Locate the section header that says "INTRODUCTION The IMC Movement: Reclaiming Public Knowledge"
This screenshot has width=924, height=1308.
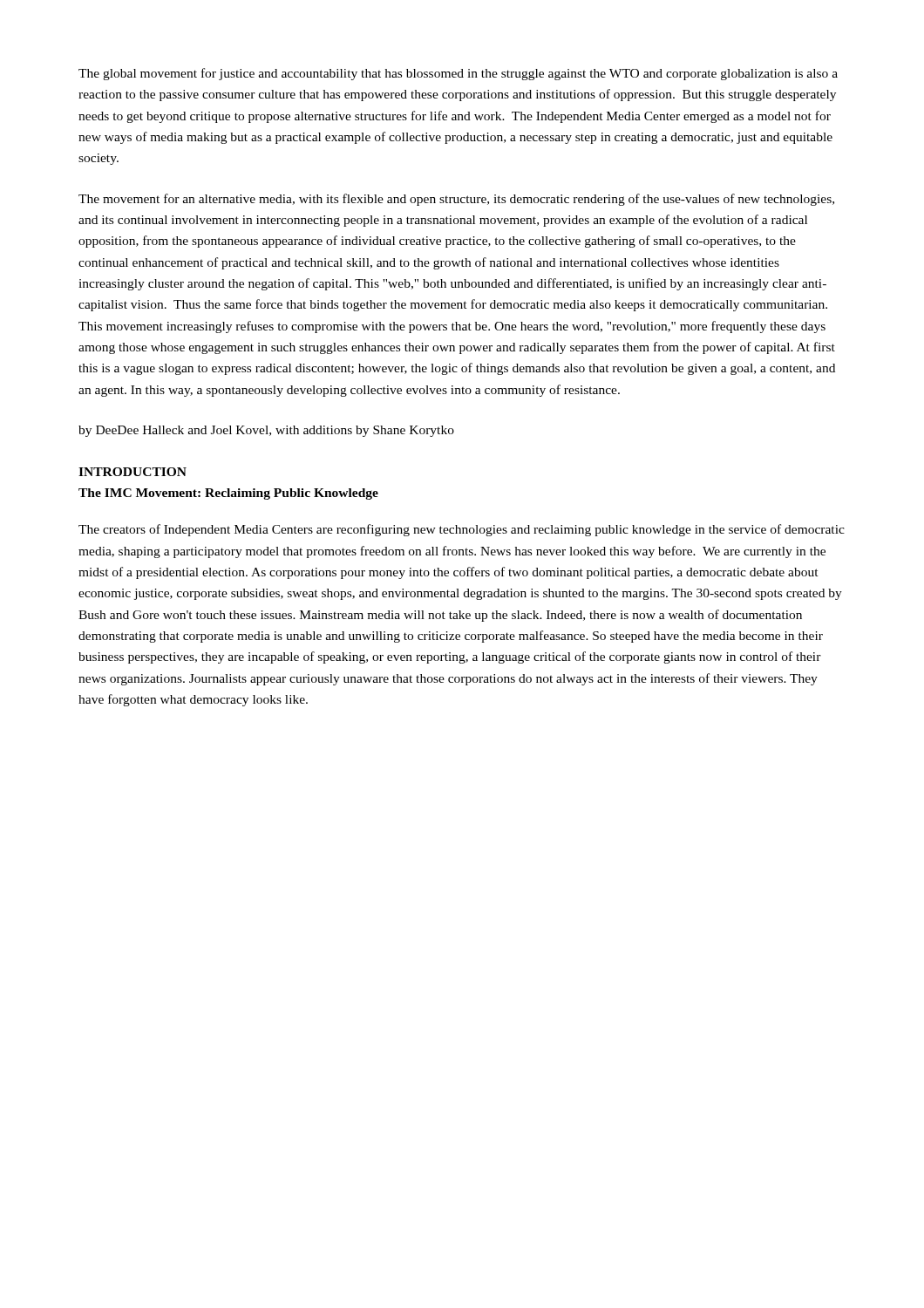pyautogui.click(x=228, y=482)
